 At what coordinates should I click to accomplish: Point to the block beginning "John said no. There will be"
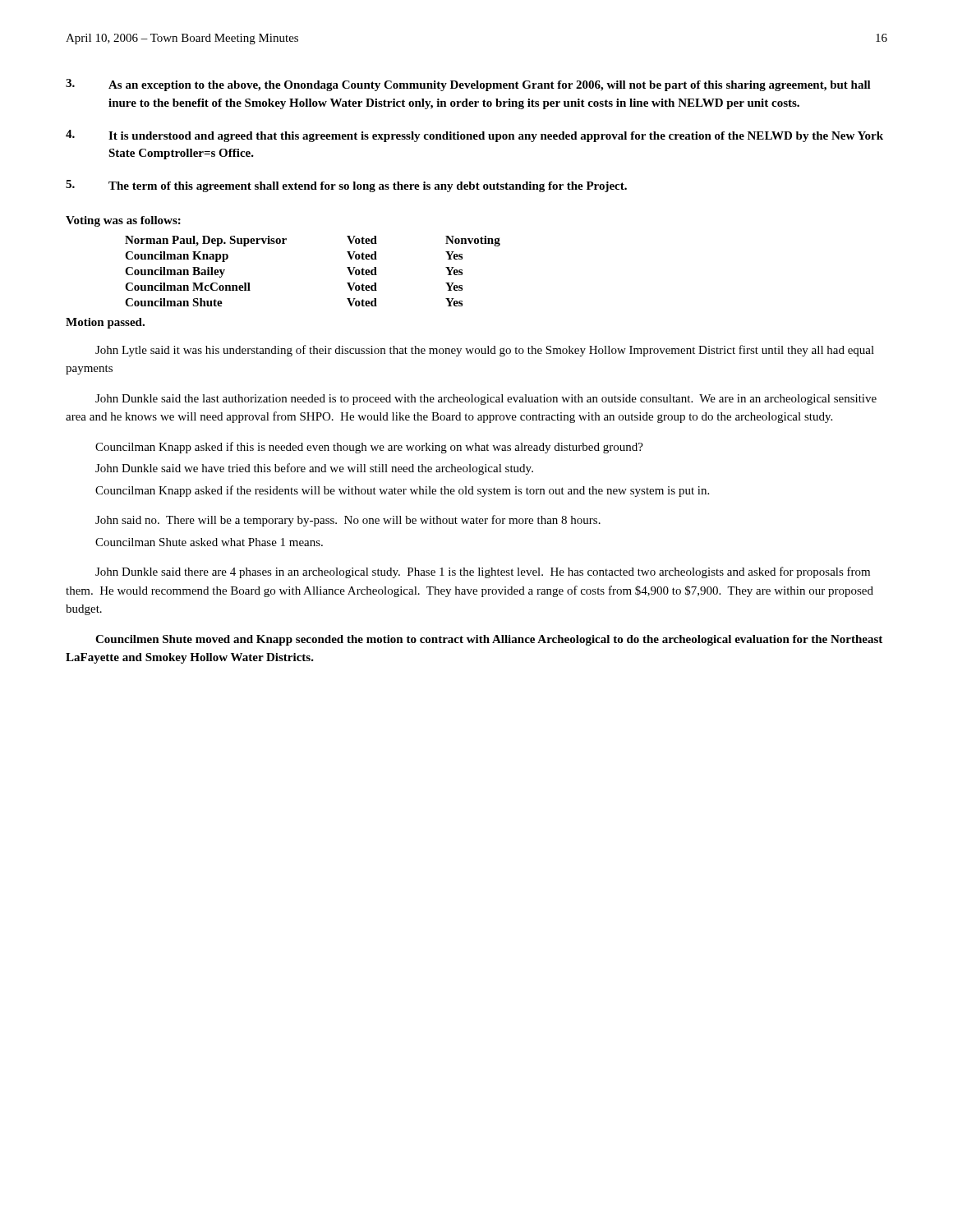tap(348, 520)
